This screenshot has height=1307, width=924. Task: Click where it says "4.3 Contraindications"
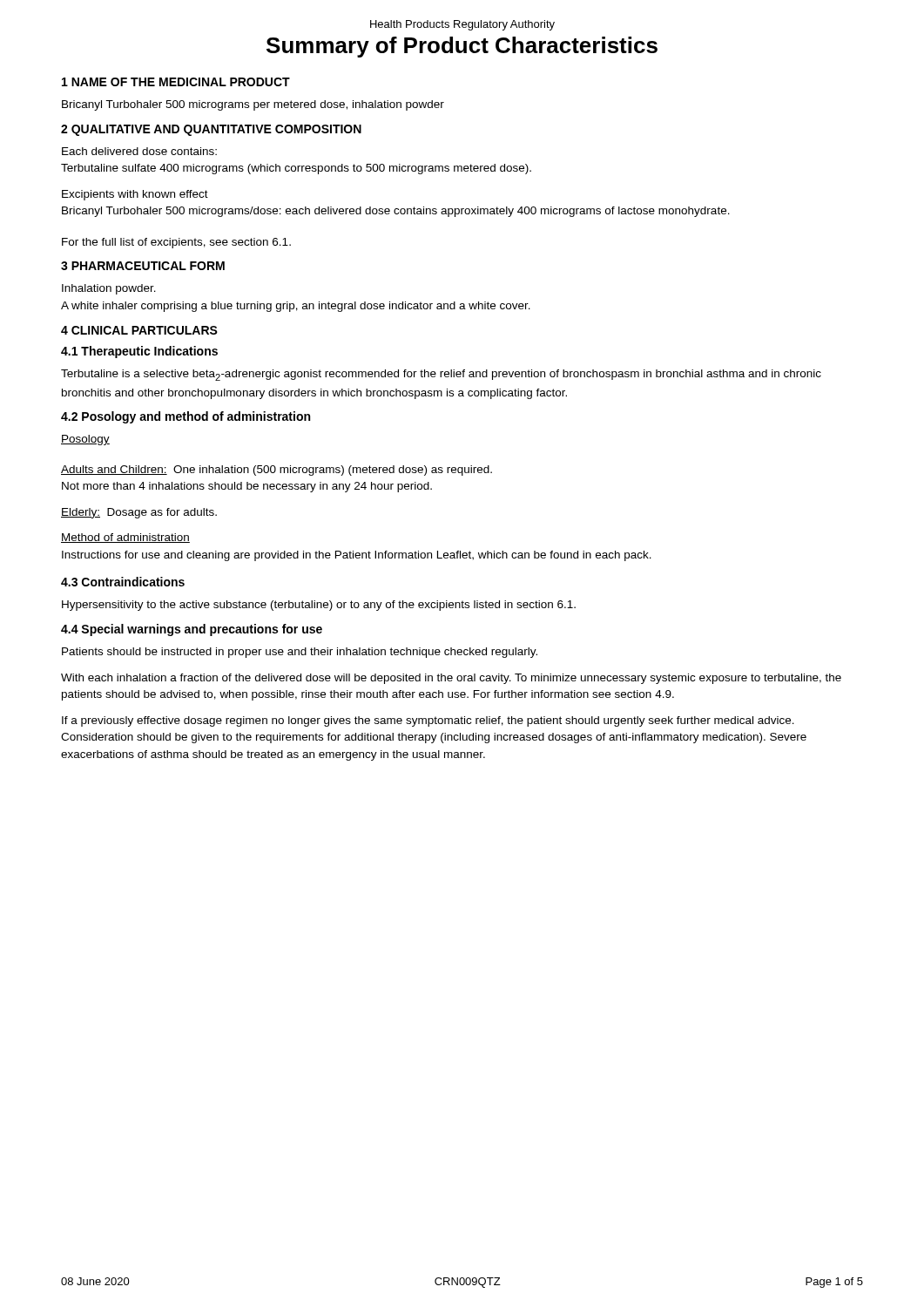[x=123, y=582]
